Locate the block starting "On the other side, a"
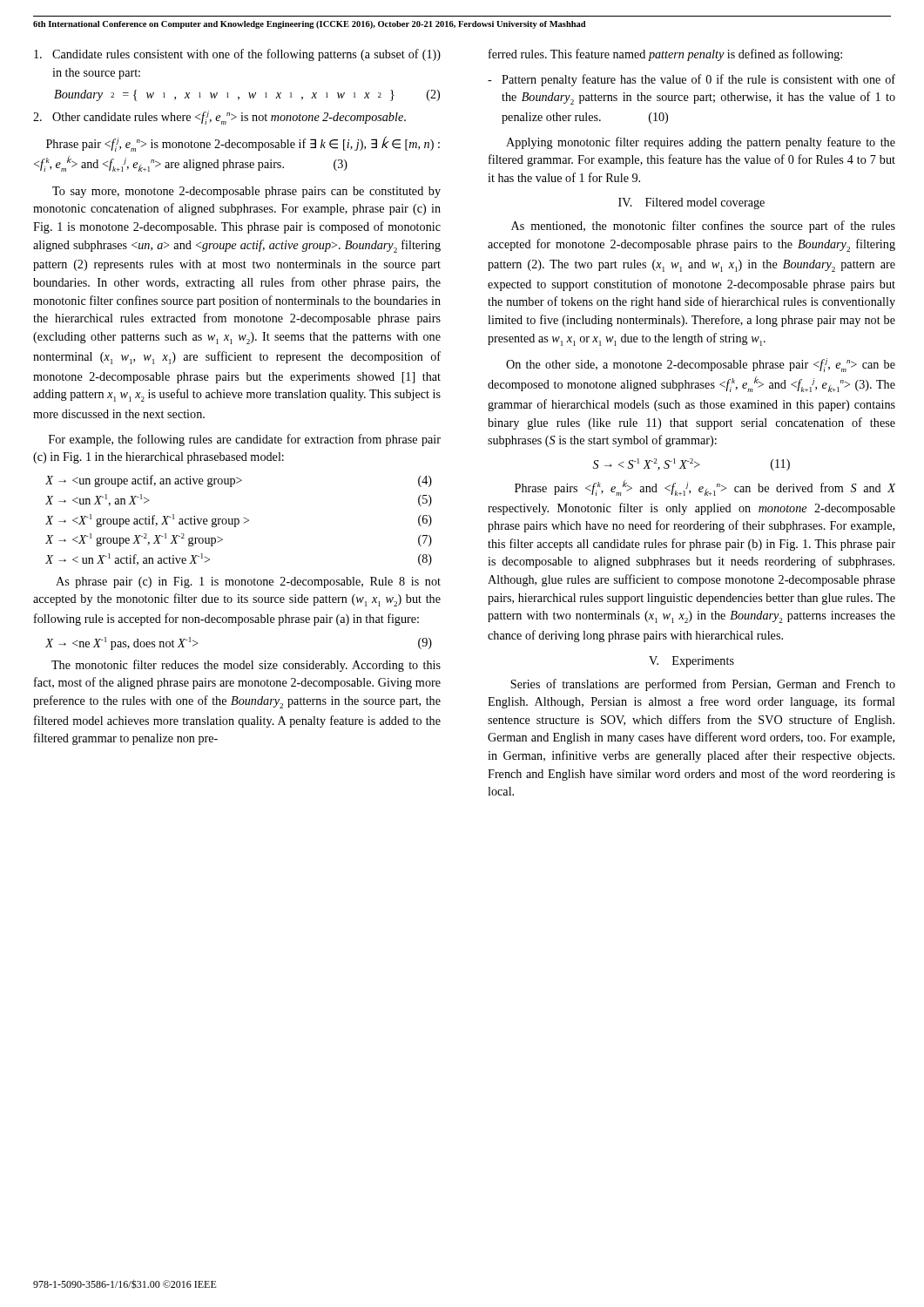924x1307 pixels. [691, 402]
